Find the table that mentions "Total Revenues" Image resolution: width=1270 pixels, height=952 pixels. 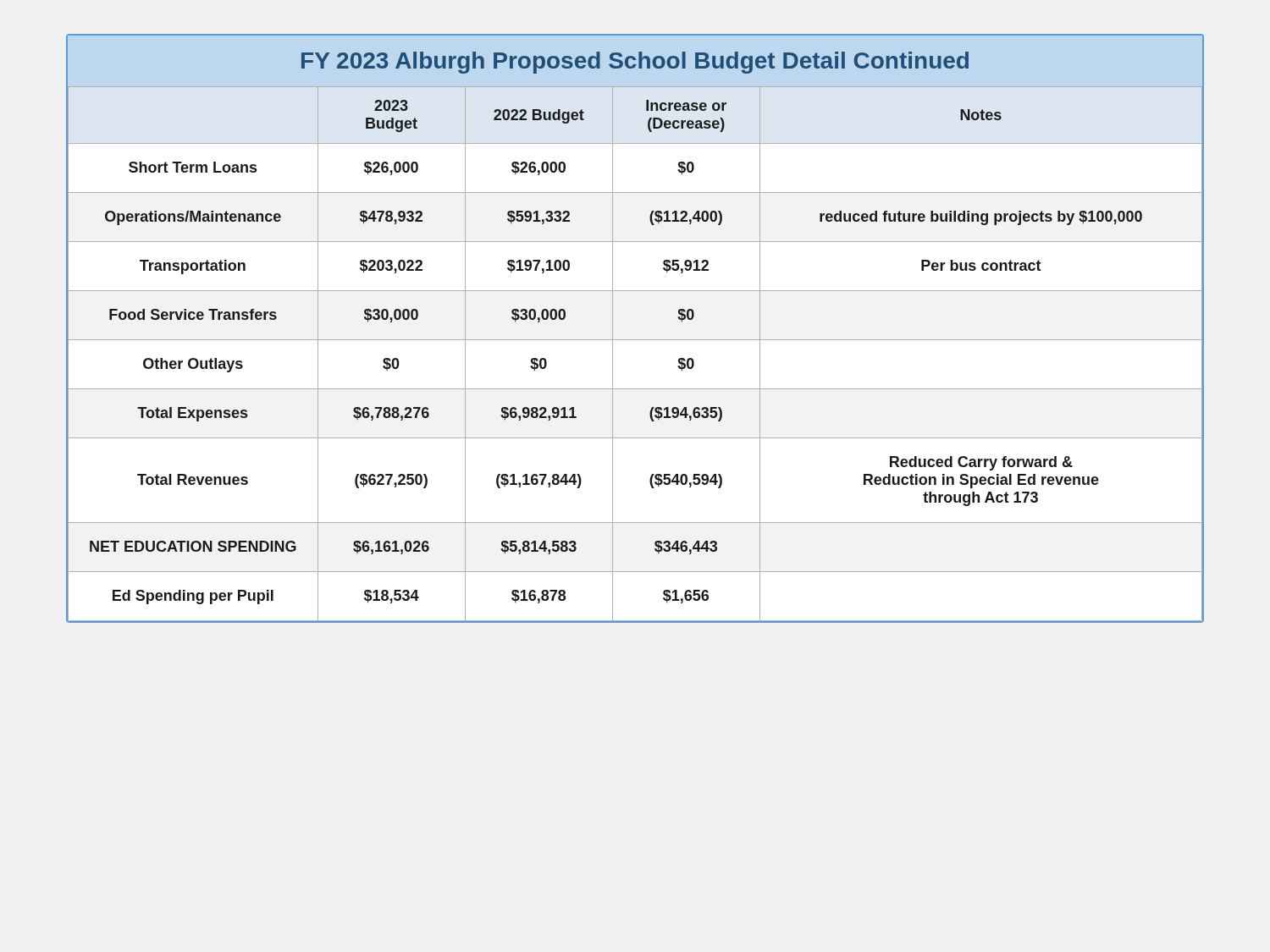coord(635,354)
